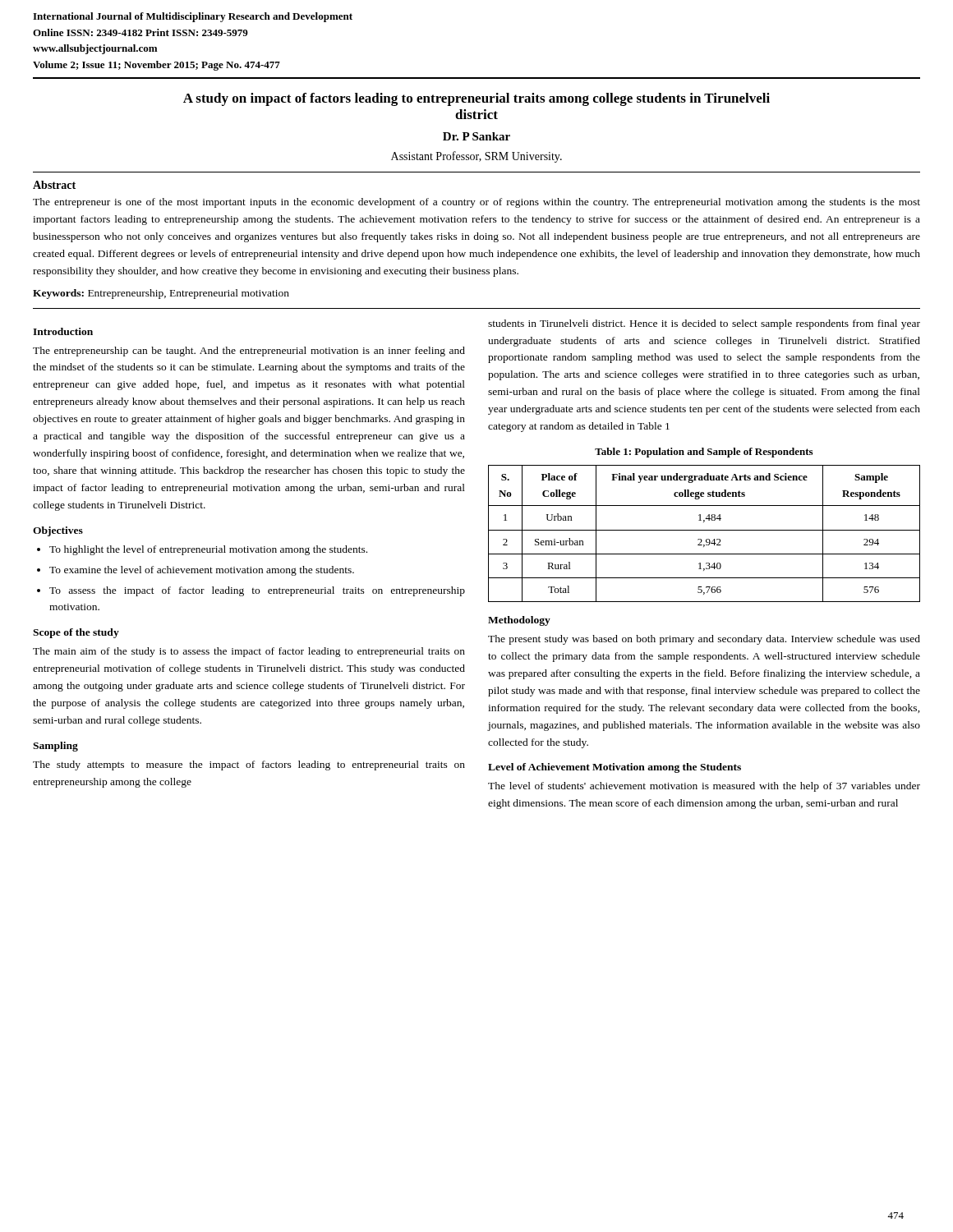This screenshot has height=1232, width=953.
Task: Find "Keywords: Entrepreneurship, Entrepreneurial motivation" on this page
Action: tap(161, 292)
